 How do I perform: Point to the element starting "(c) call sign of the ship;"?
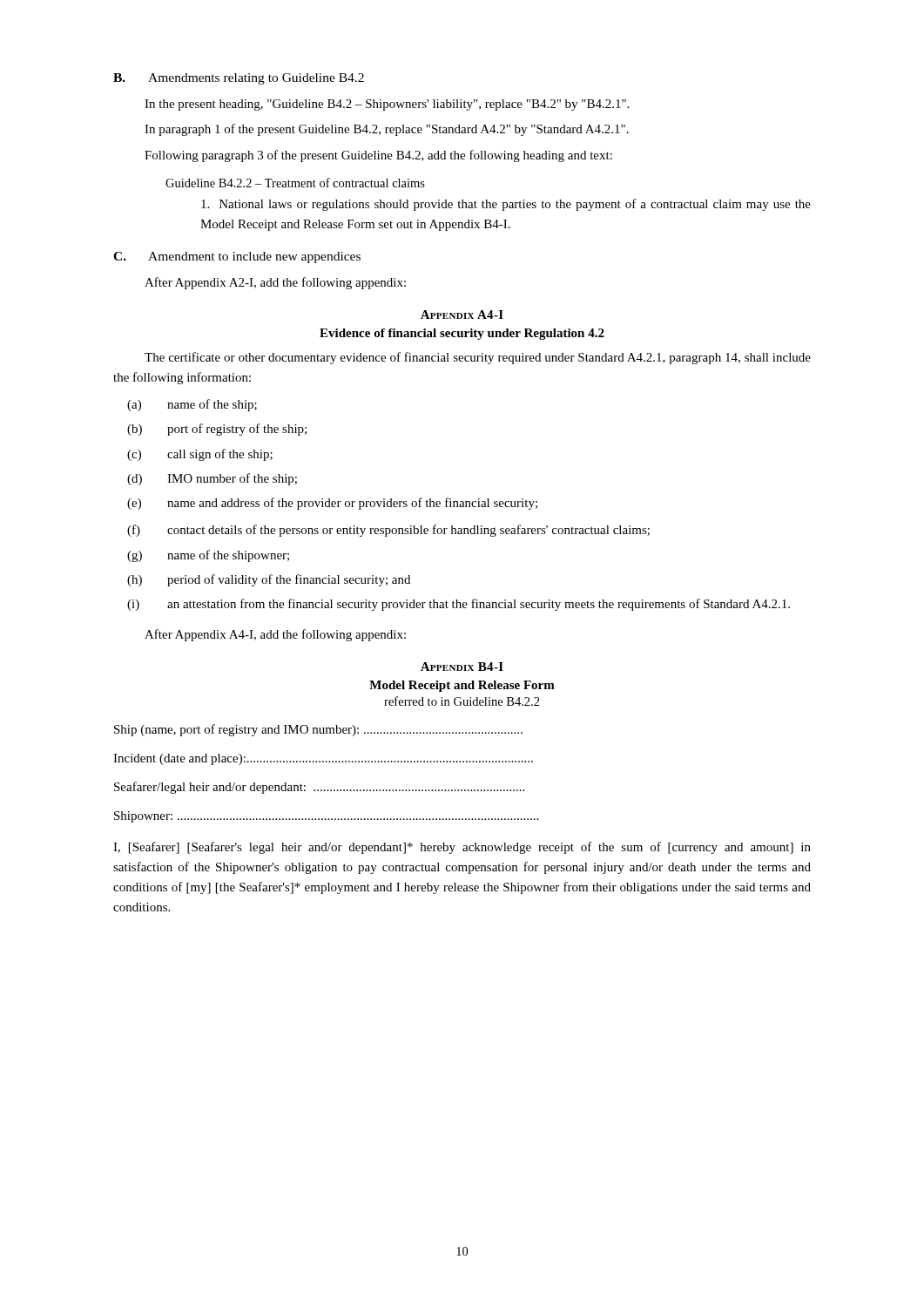[x=200, y=455]
